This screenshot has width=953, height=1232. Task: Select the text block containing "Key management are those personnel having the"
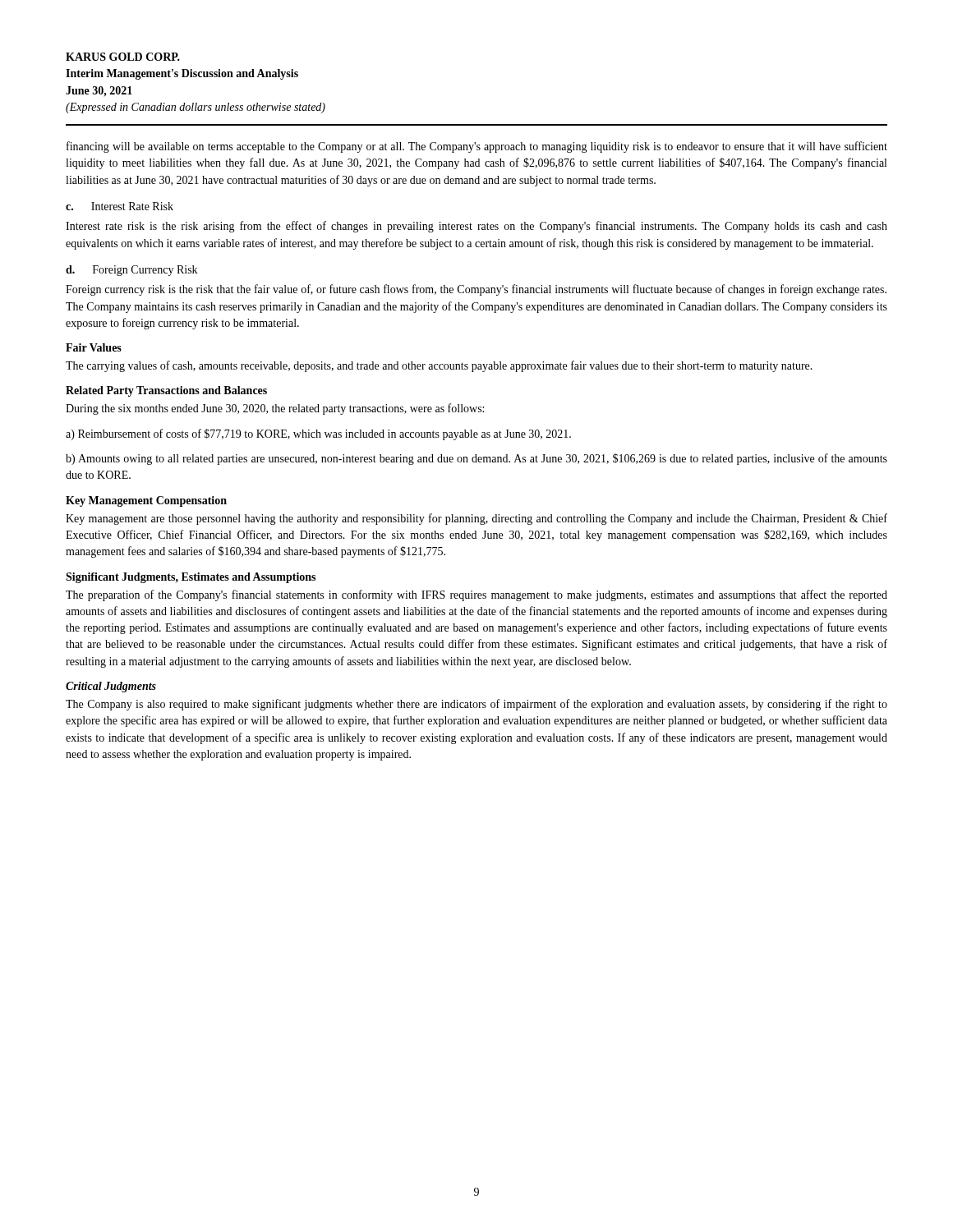476,536
